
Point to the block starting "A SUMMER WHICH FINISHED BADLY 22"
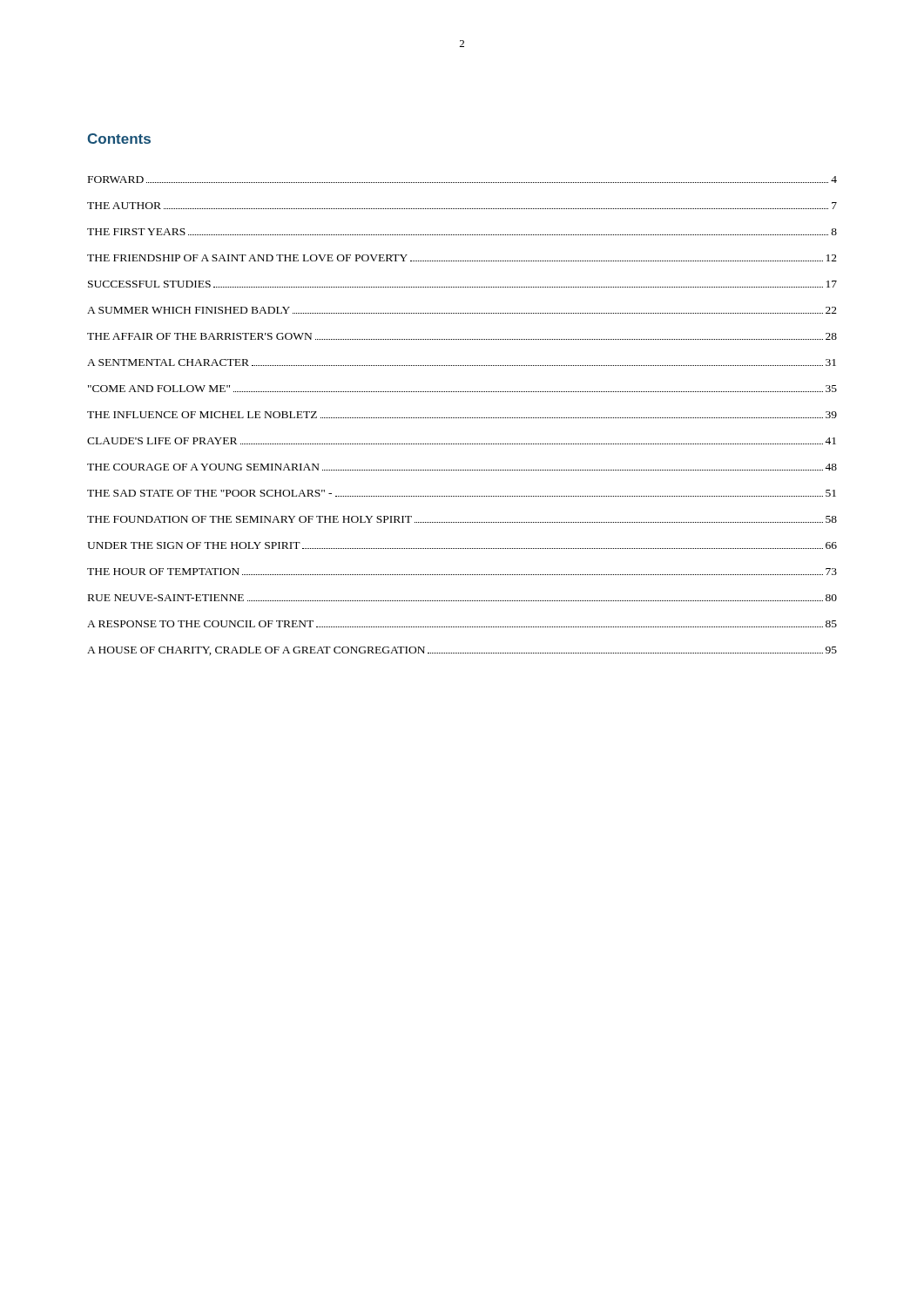(462, 310)
